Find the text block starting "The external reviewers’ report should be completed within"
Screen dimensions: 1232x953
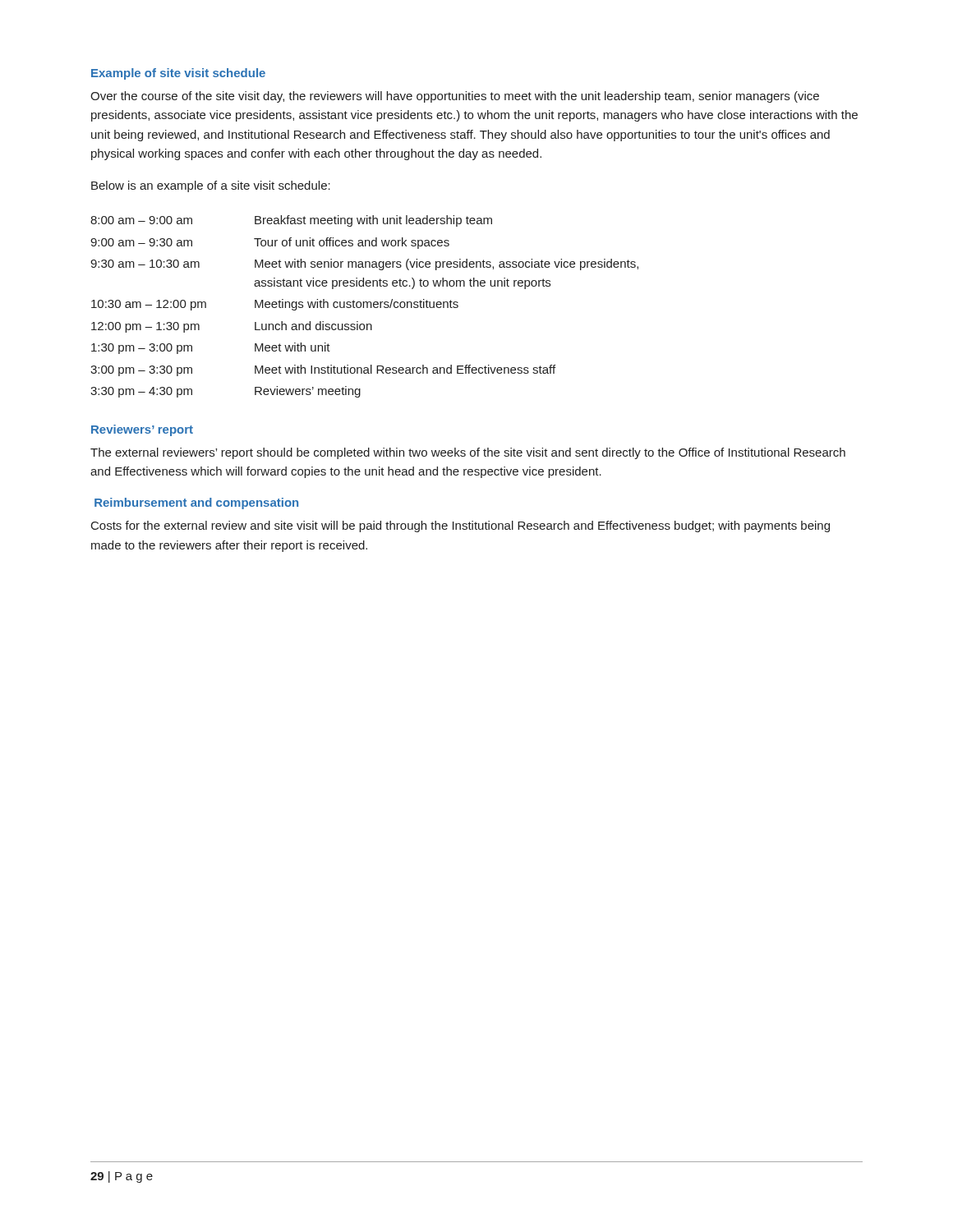(468, 462)
